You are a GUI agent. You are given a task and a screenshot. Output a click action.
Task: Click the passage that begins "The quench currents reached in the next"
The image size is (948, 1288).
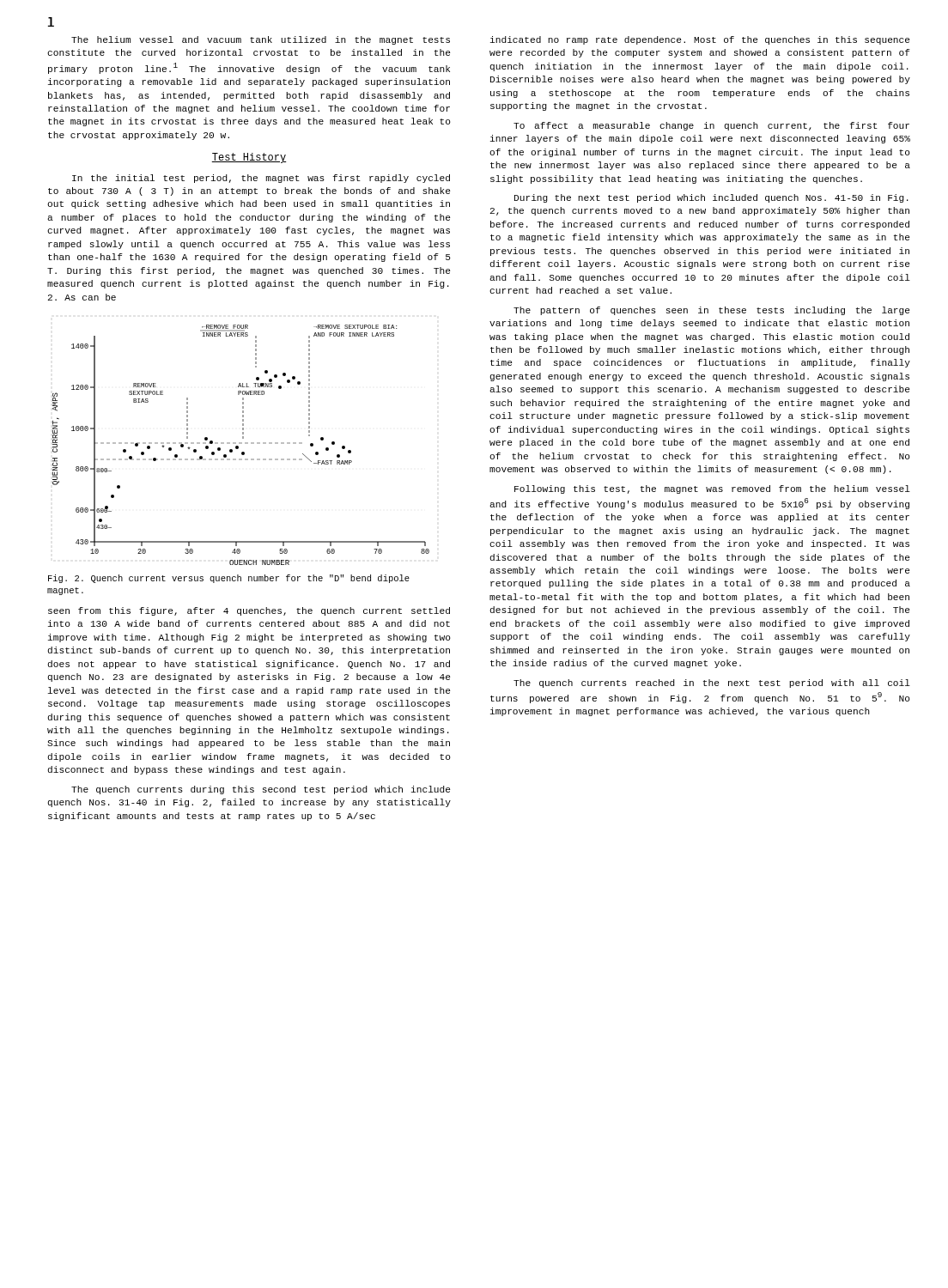(x=700, y=698)
